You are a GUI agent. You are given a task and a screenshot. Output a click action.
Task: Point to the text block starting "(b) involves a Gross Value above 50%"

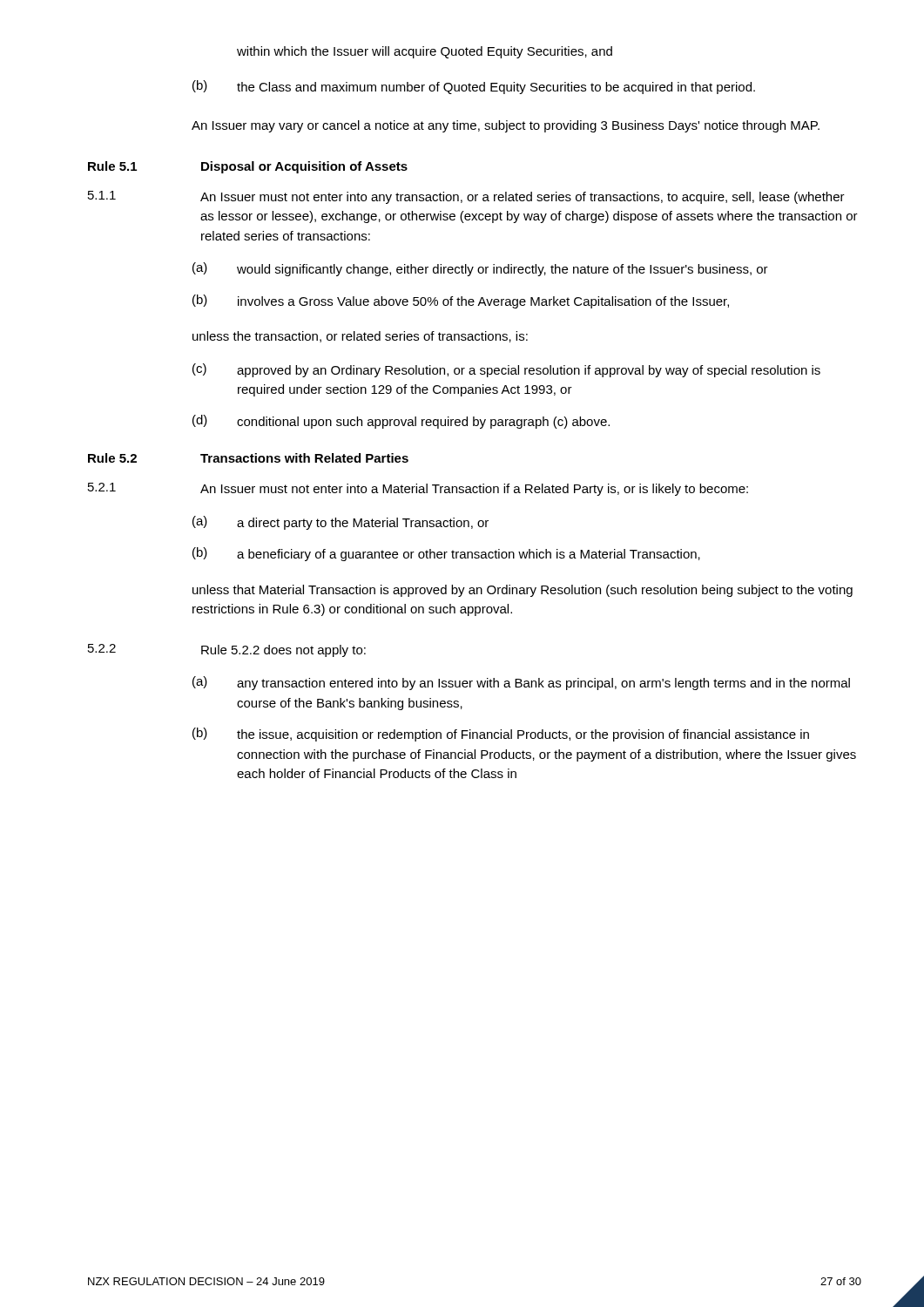[526, 301]
